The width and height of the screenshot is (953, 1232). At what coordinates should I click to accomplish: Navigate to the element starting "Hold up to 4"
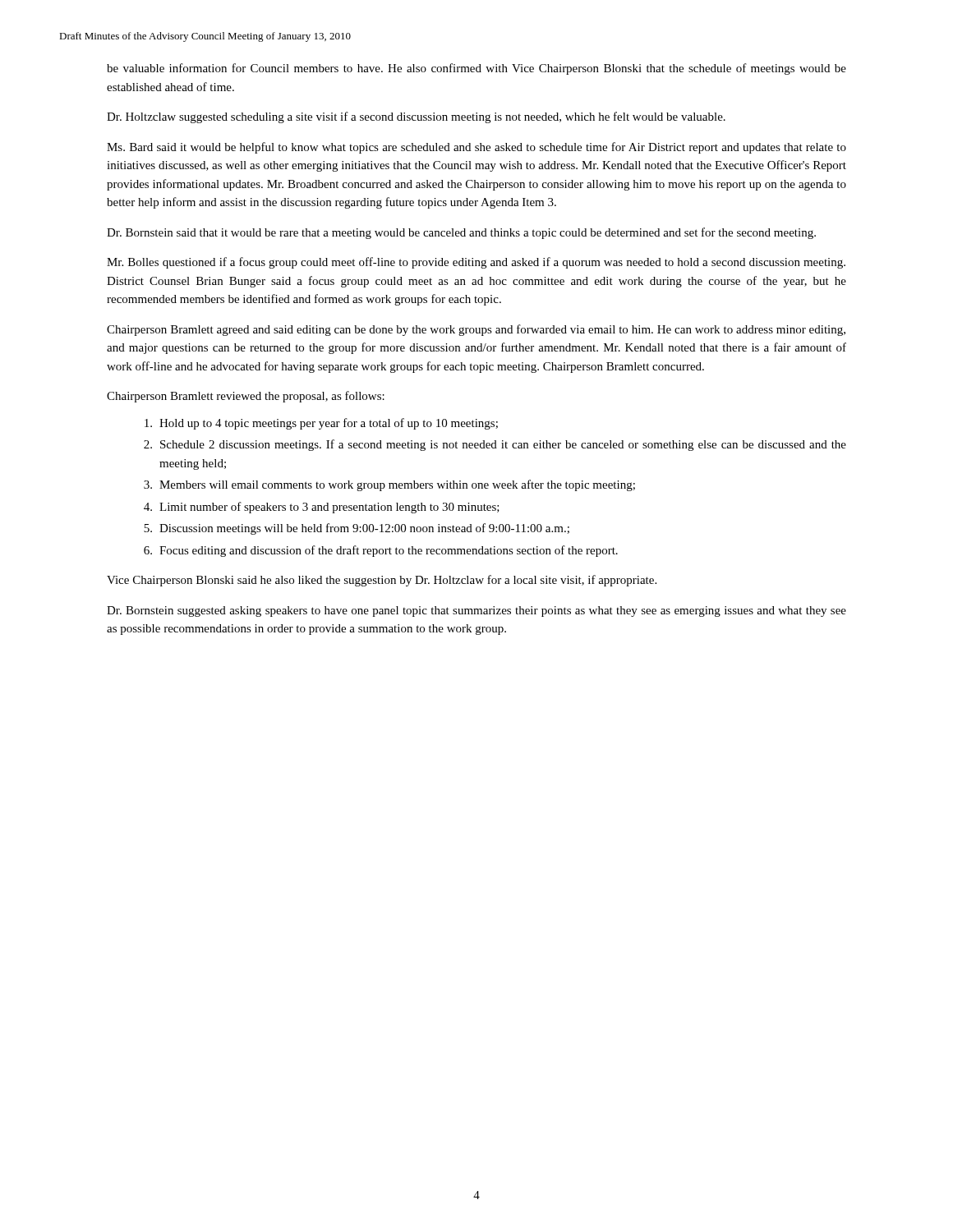(489, 423)
